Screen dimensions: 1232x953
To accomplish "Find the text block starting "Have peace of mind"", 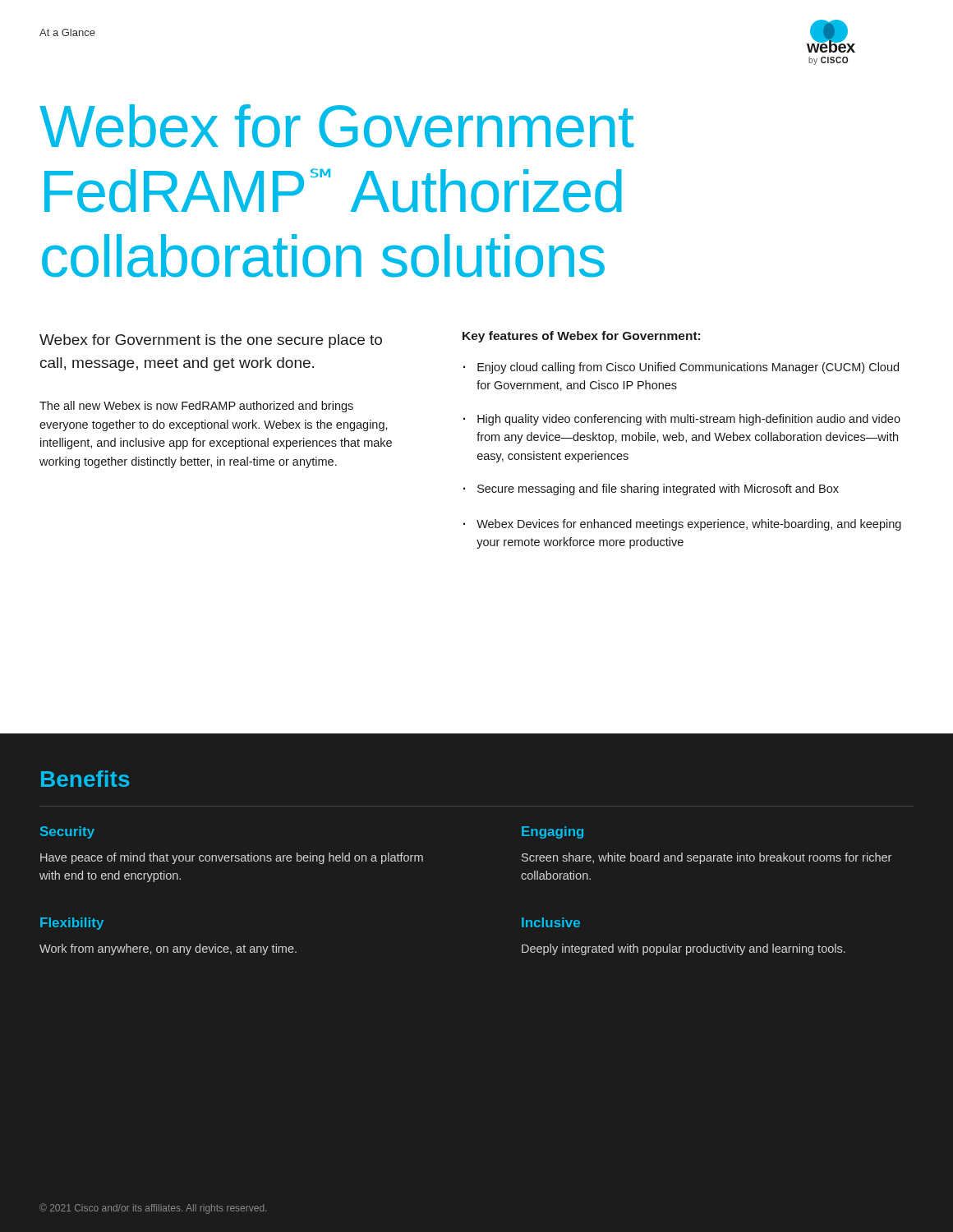I will (x=231, y=867).
